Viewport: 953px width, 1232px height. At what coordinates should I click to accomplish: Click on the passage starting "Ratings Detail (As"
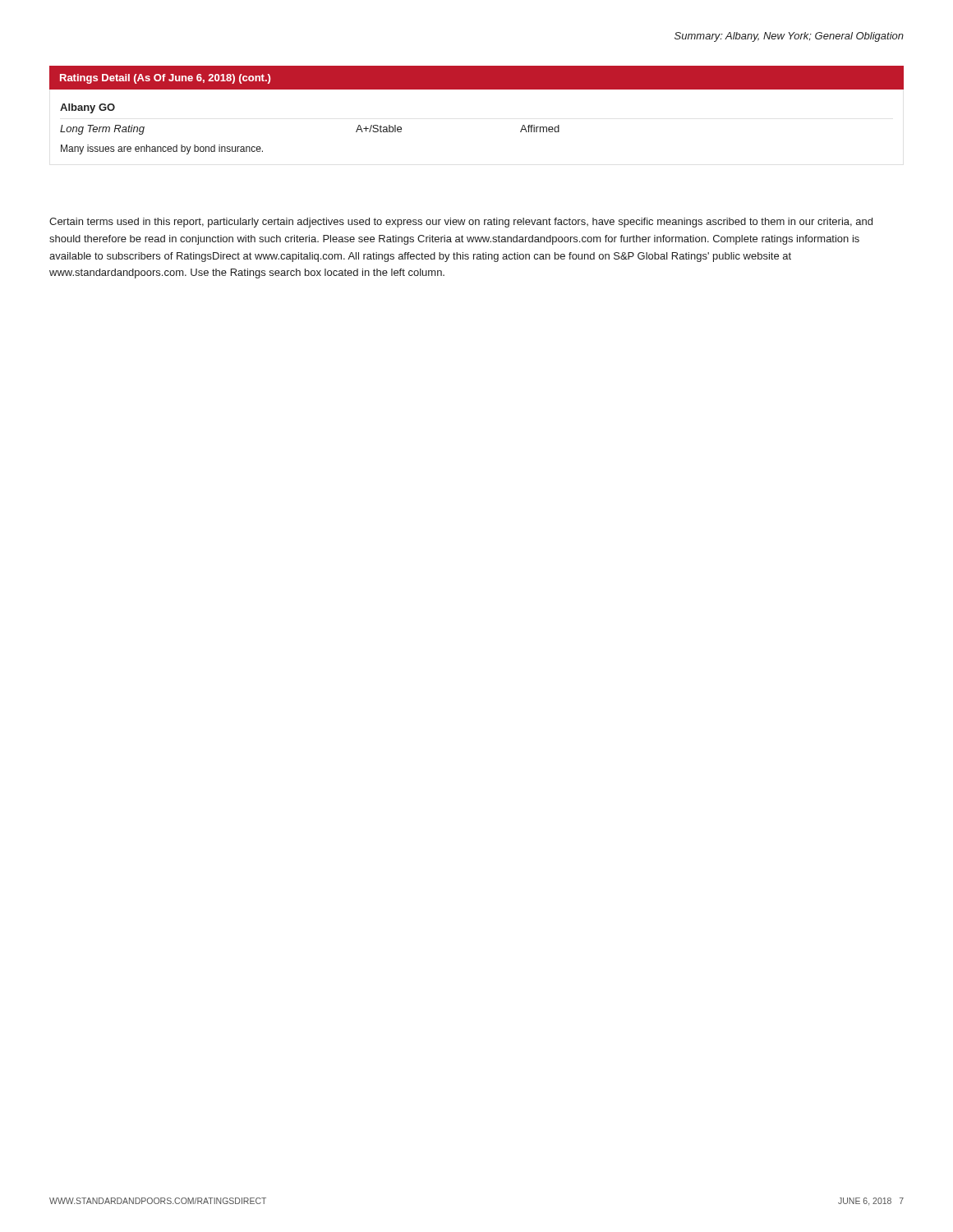(476, 78)
